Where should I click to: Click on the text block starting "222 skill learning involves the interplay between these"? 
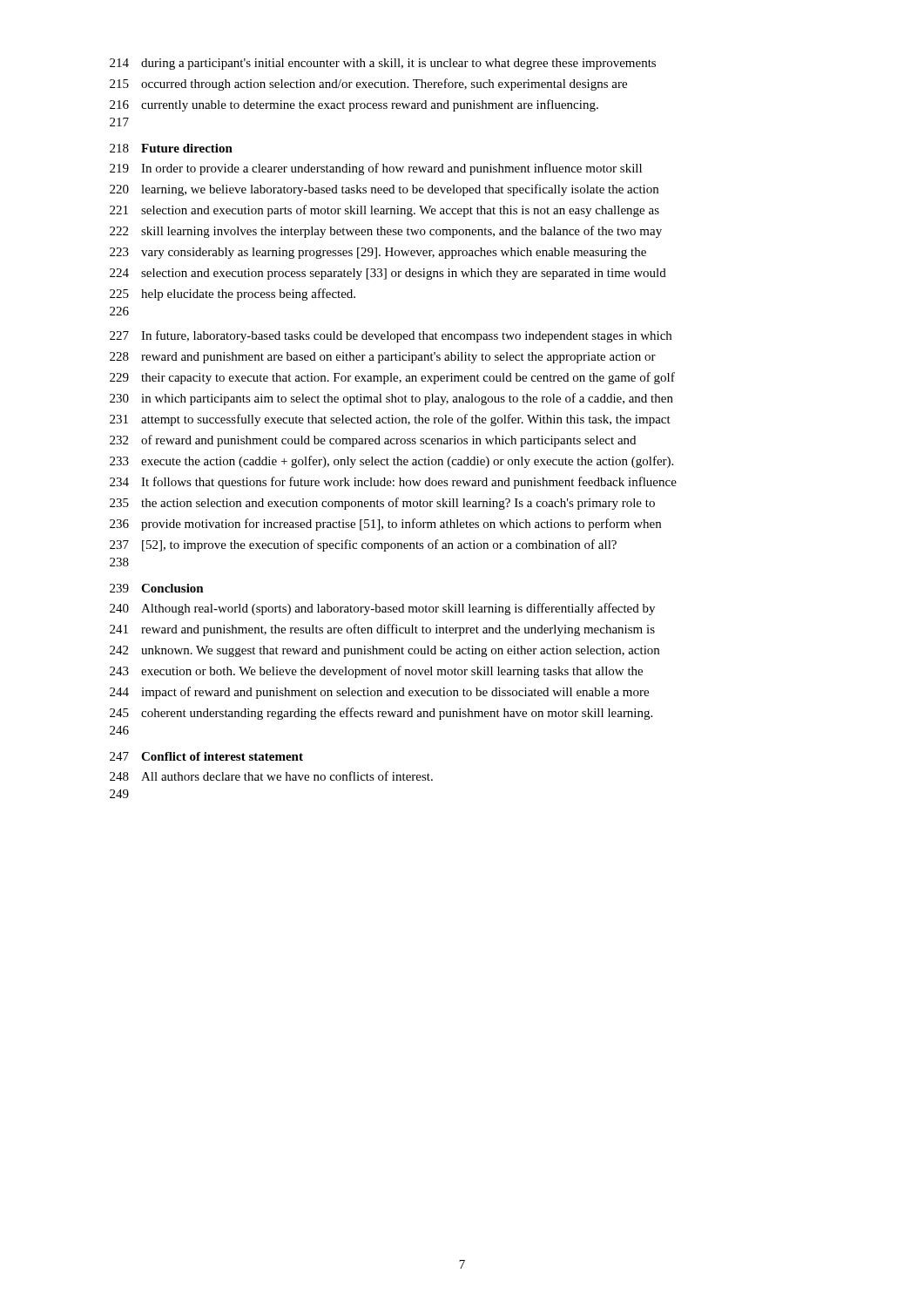tap(466, 231)
